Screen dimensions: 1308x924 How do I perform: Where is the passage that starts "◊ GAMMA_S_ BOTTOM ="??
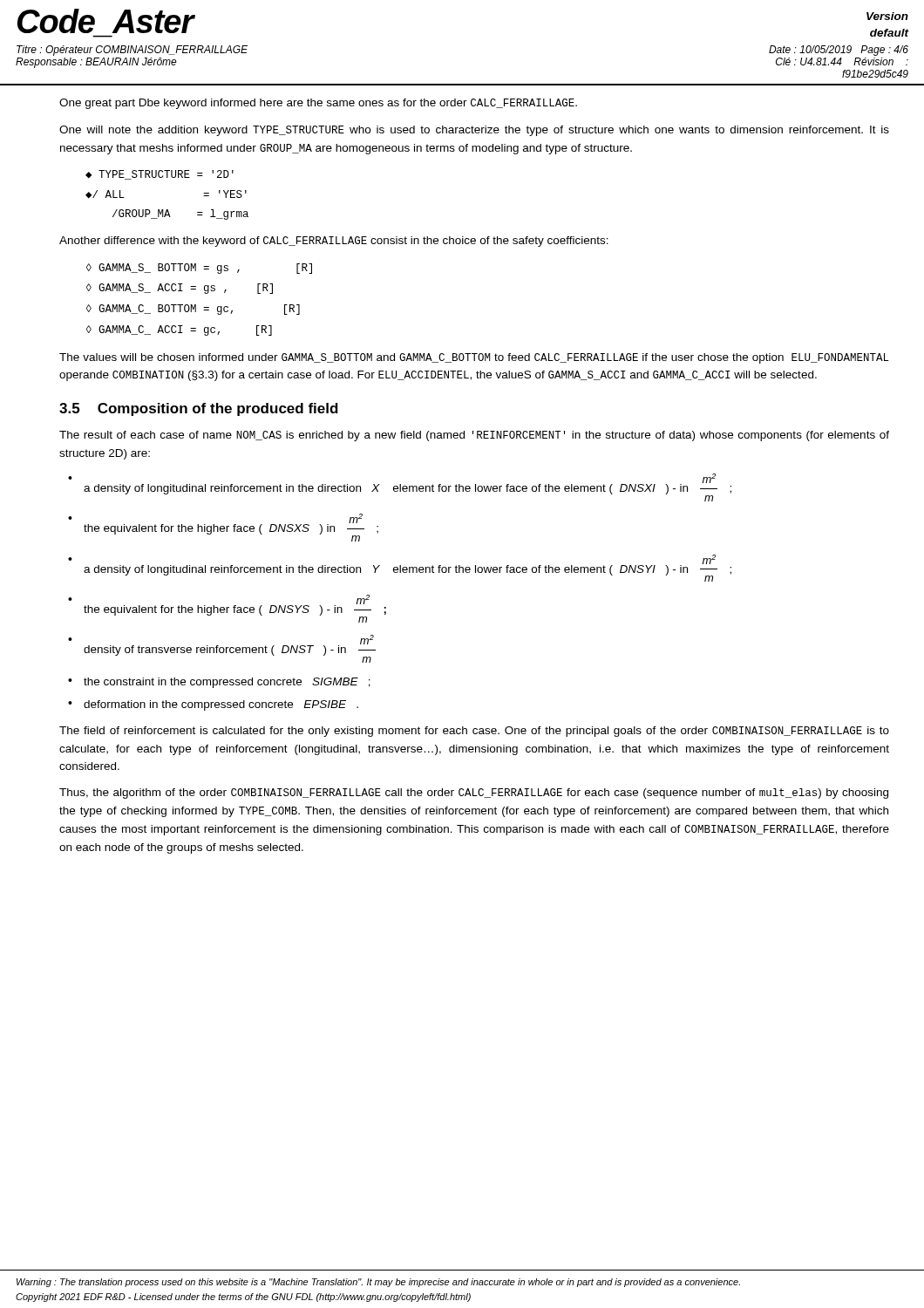tap(199, 269)
